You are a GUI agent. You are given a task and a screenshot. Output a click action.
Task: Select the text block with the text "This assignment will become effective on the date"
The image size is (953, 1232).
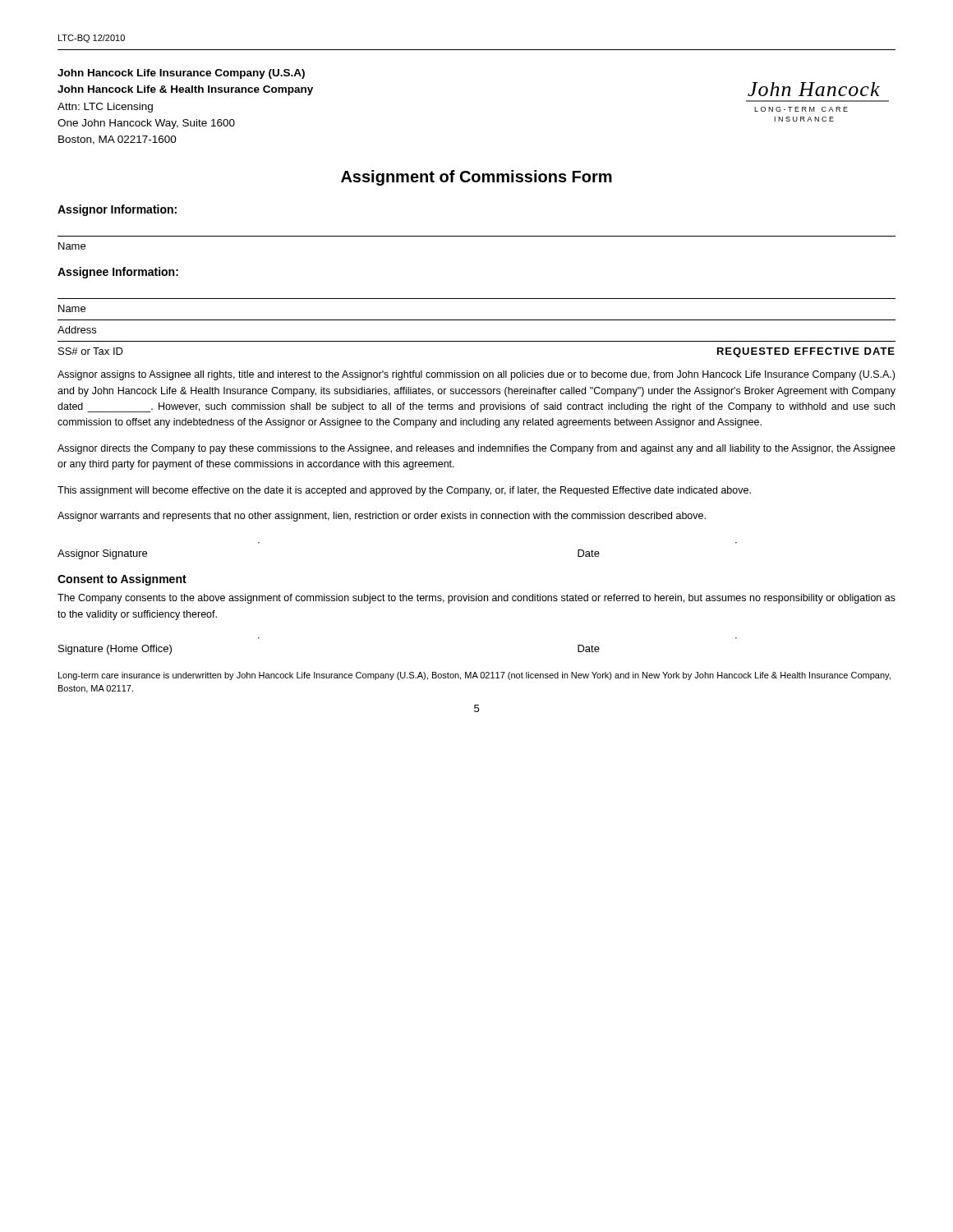tap(405, 490)
